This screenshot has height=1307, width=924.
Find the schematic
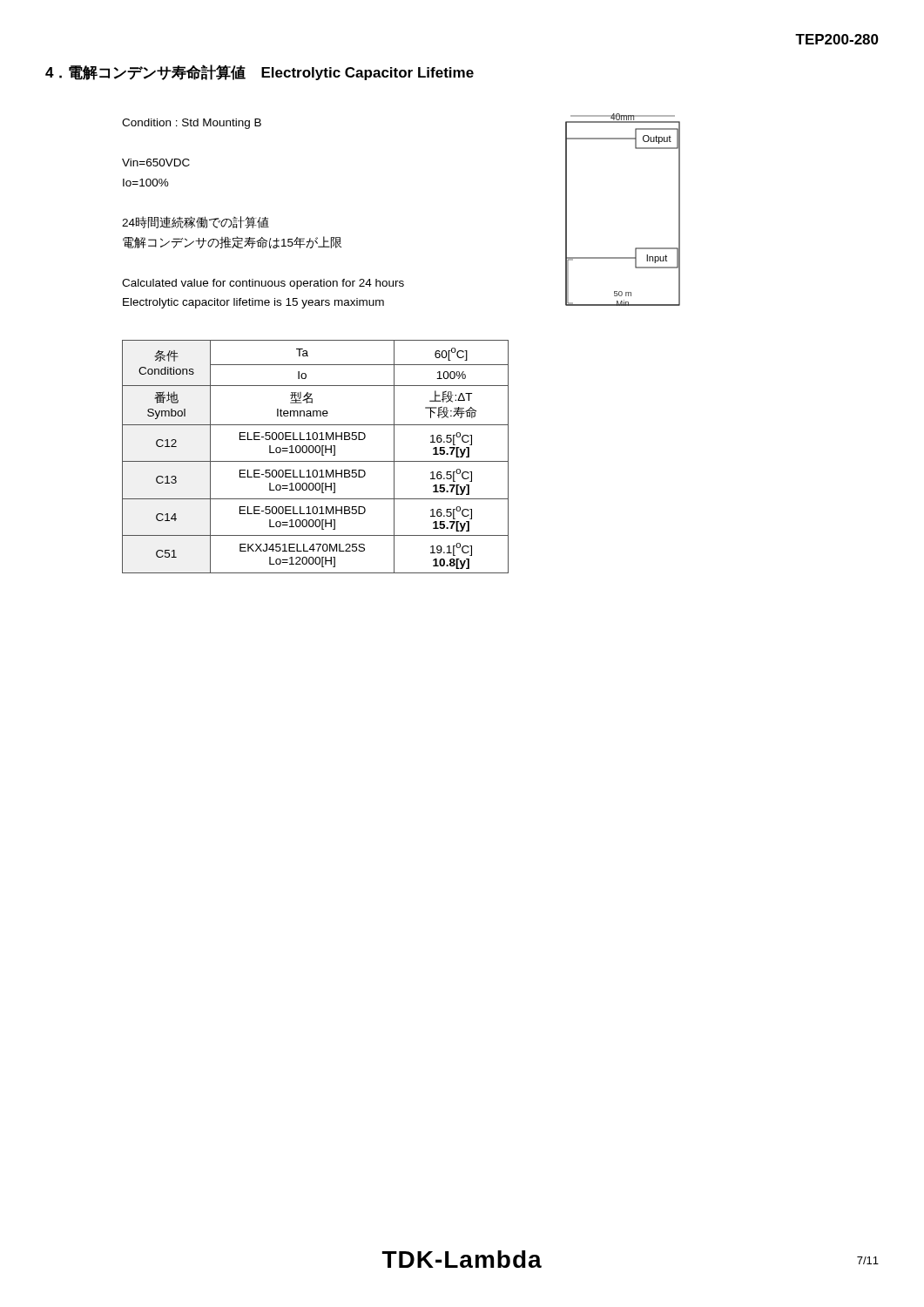(x=627, y=215)
